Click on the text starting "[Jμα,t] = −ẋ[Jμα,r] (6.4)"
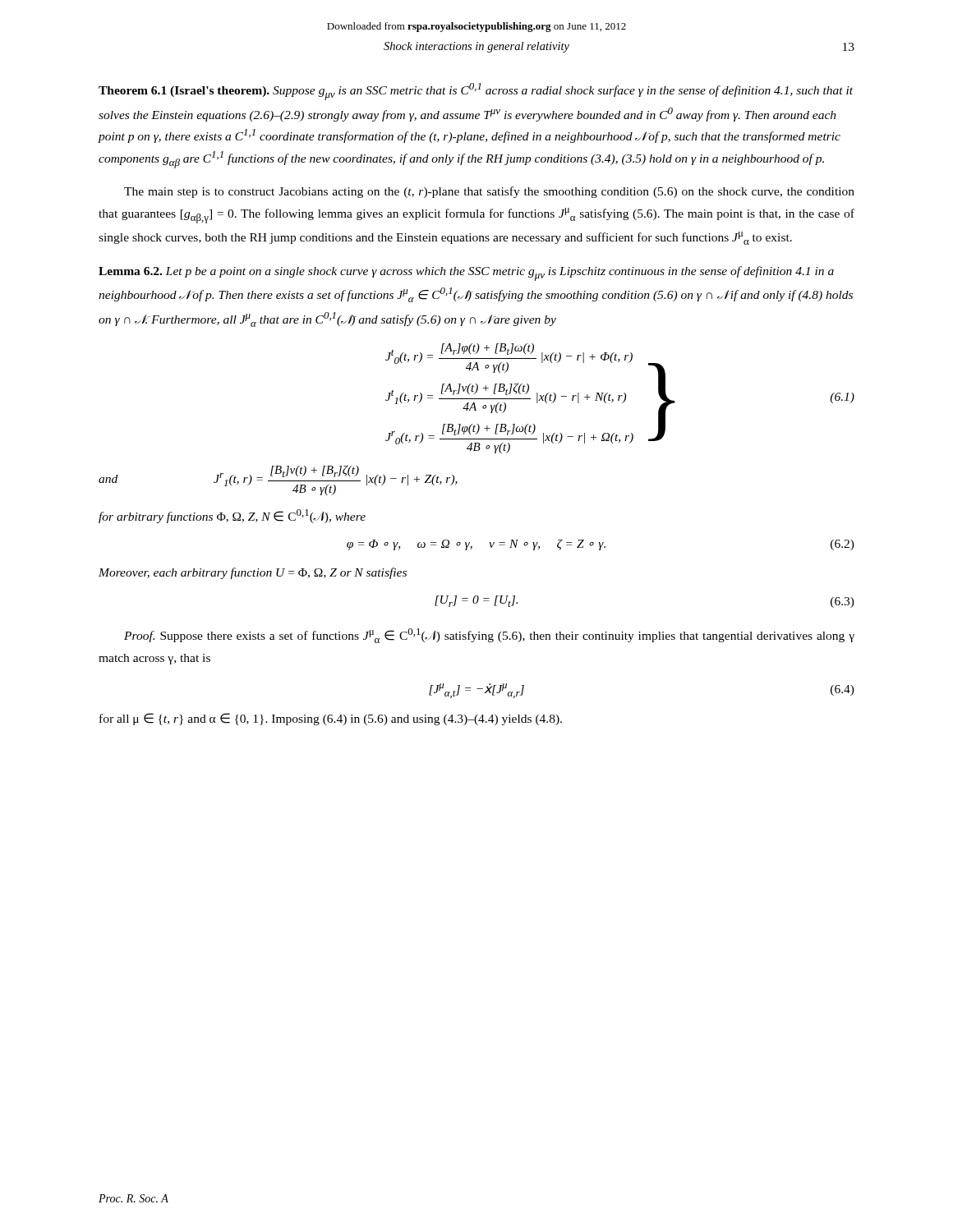Viewport: 953px width, 1232px height. click(x=497, y=692)
